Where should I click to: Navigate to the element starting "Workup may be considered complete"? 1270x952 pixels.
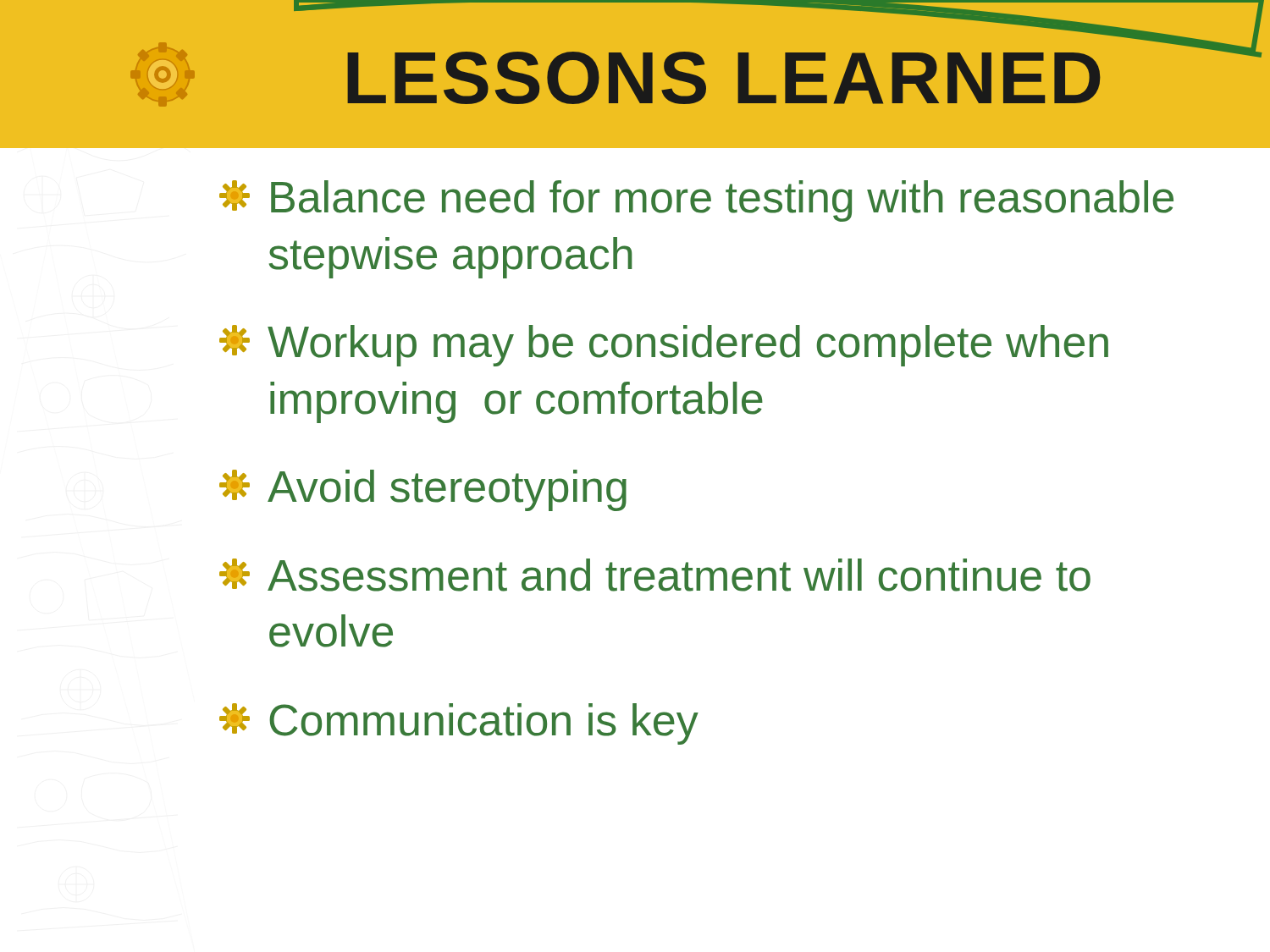pyautogui.click(x=661, y=370)
